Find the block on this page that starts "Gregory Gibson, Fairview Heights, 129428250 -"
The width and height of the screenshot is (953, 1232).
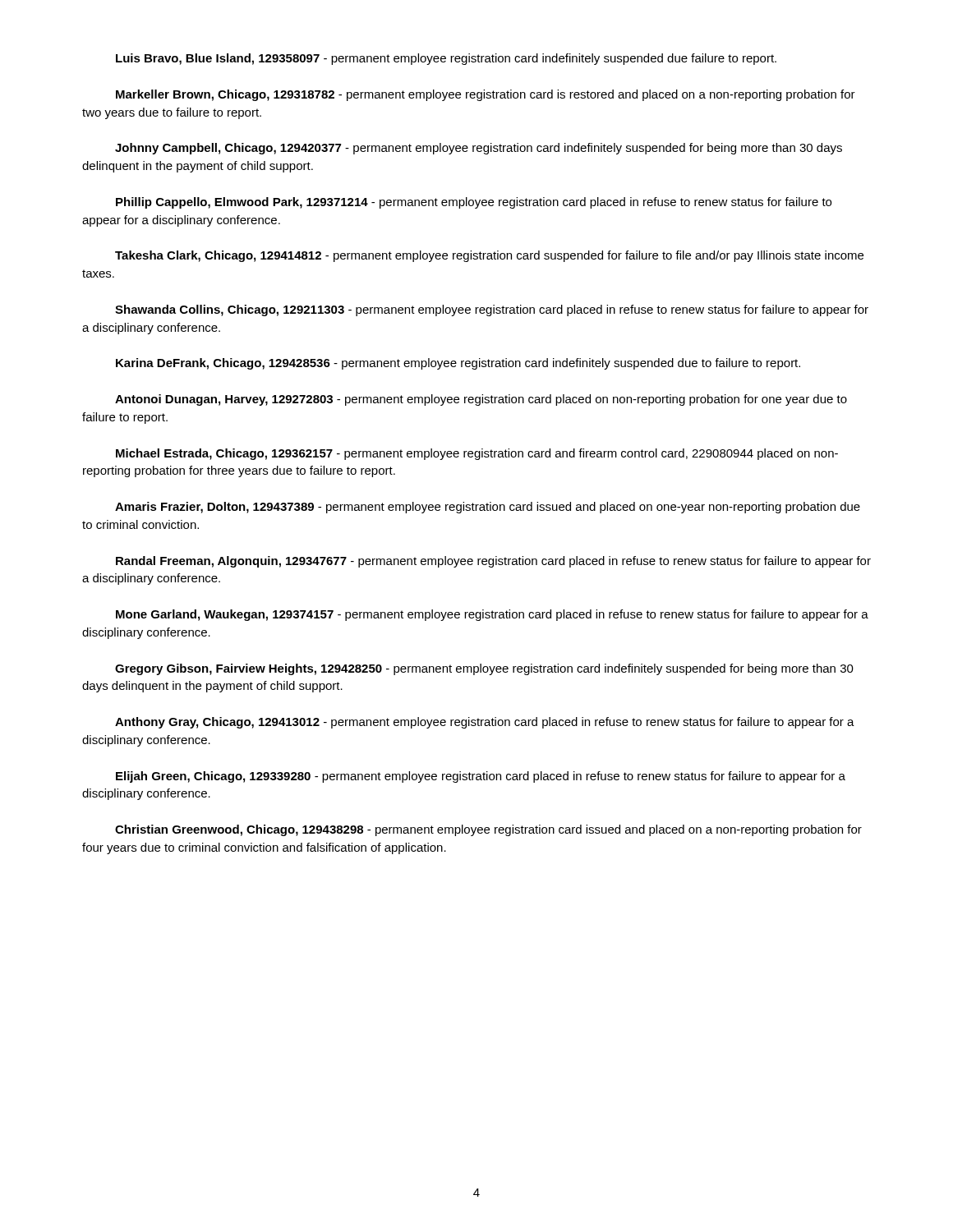pyautogui.click(x=476, y=677)
